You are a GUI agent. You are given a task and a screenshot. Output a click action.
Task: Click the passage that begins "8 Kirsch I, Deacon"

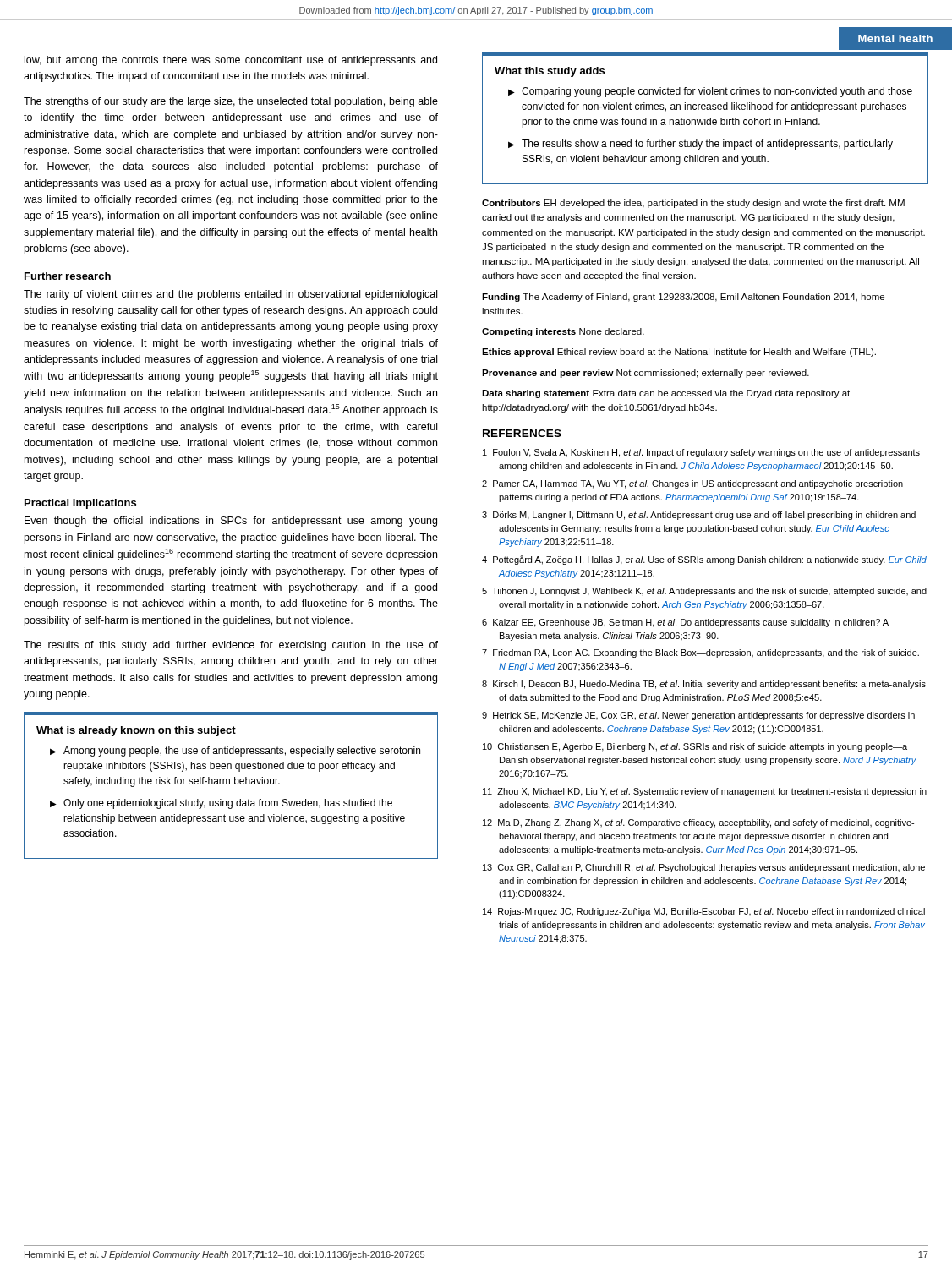pos(704,691)
